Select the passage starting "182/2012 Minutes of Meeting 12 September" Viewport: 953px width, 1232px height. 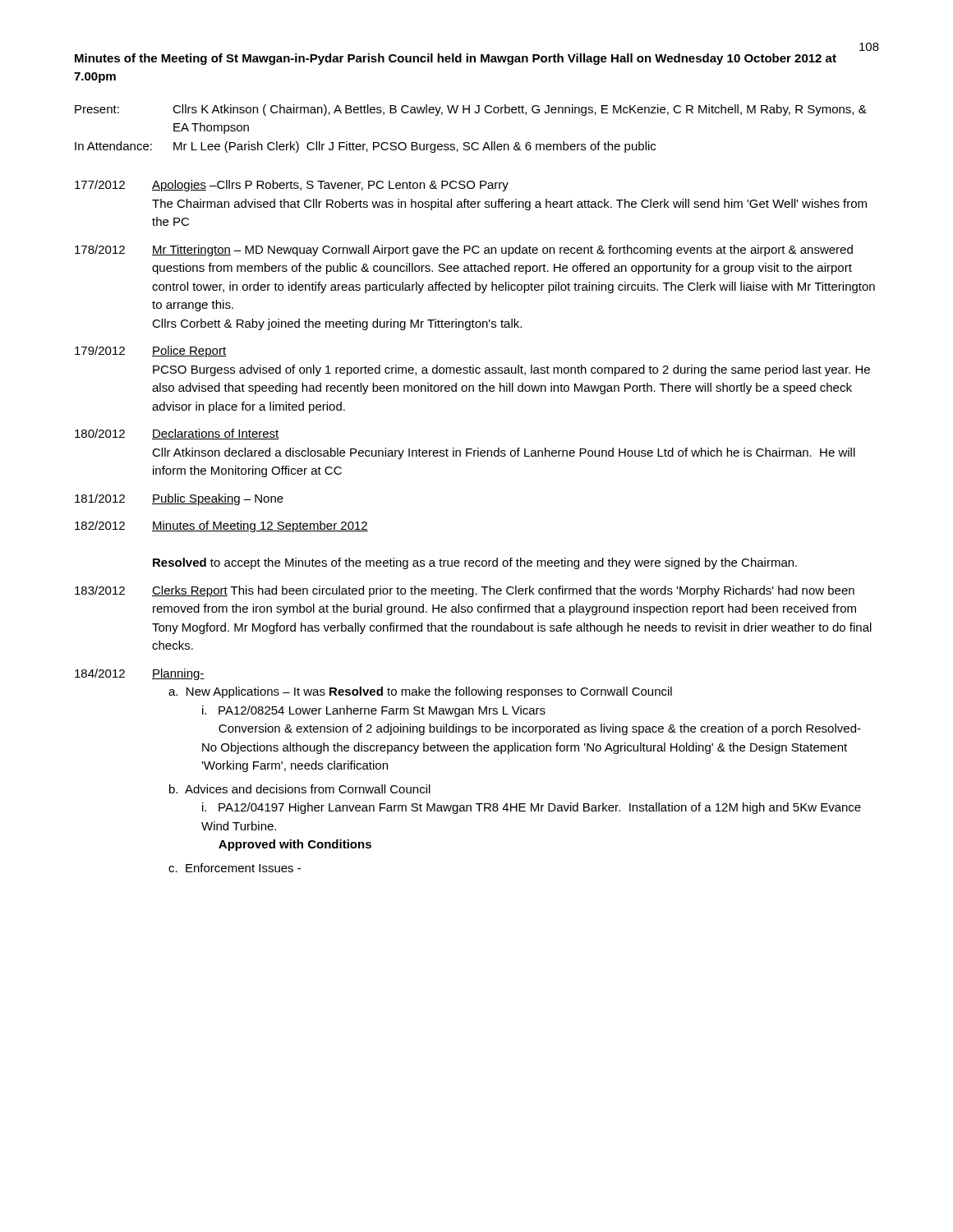pyautogui.click(x=221, y=526)
